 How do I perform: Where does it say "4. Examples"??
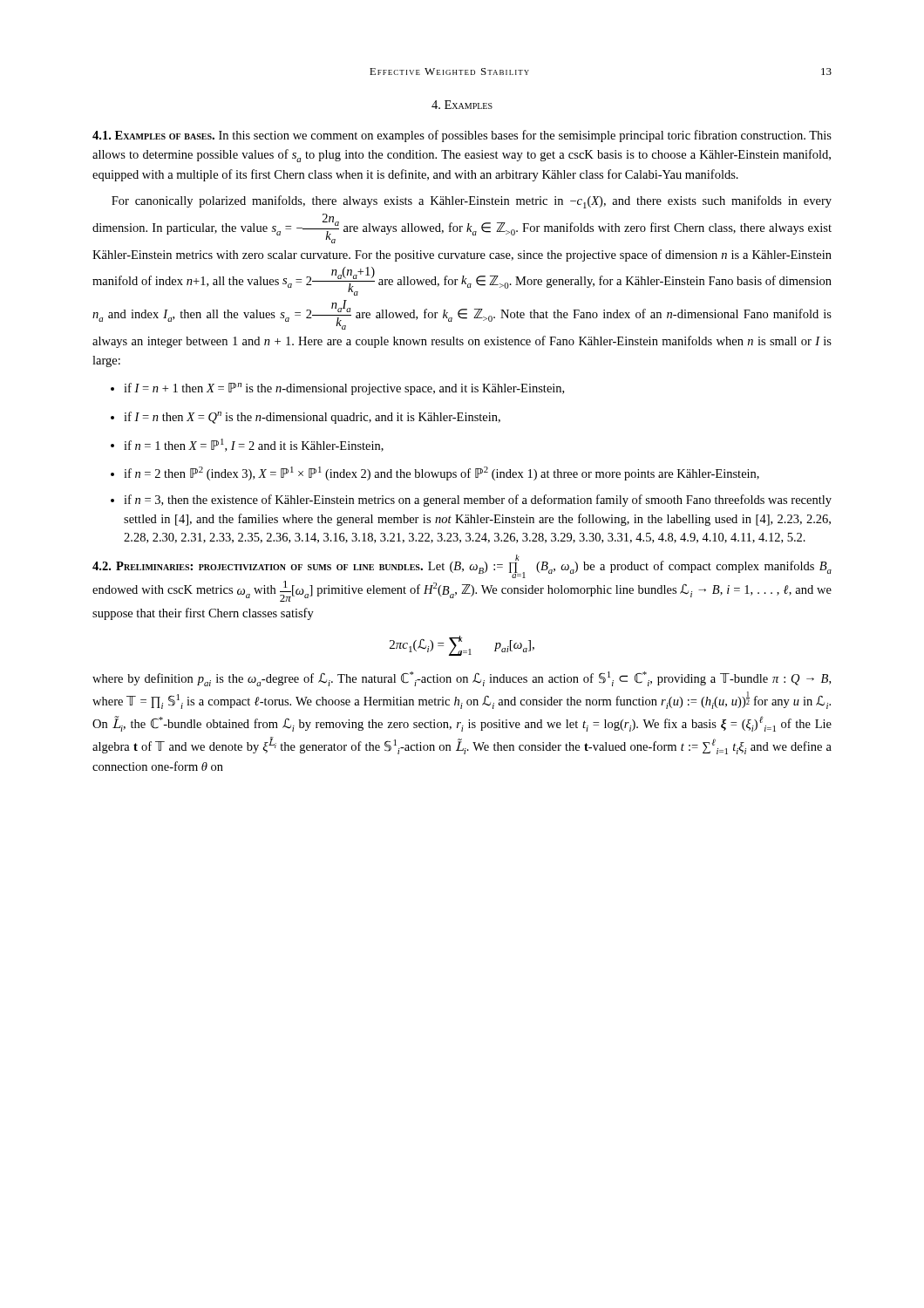click(x=462, y=104)
